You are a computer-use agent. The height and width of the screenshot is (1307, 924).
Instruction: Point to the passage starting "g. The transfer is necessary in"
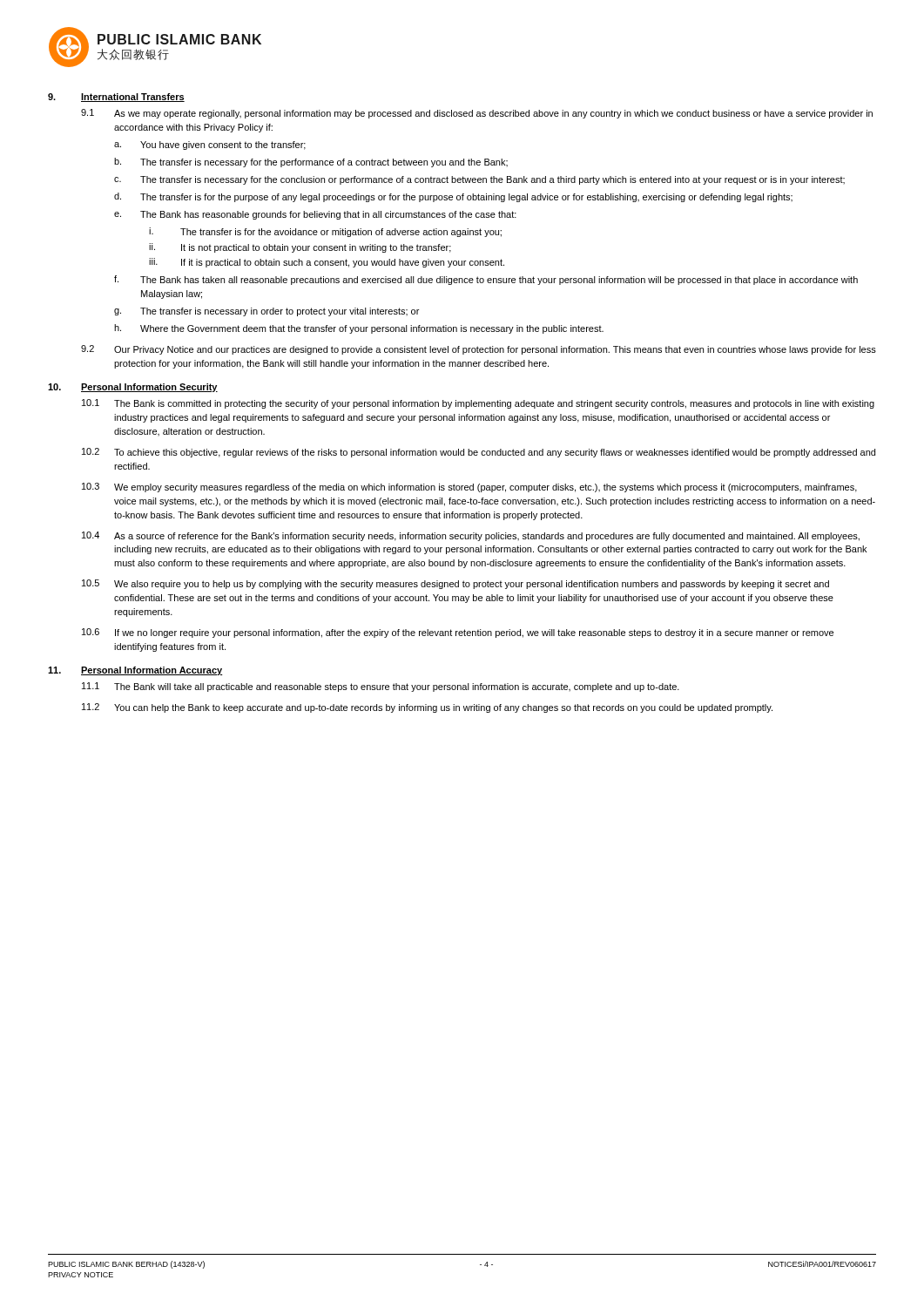[x=266, y=312]
